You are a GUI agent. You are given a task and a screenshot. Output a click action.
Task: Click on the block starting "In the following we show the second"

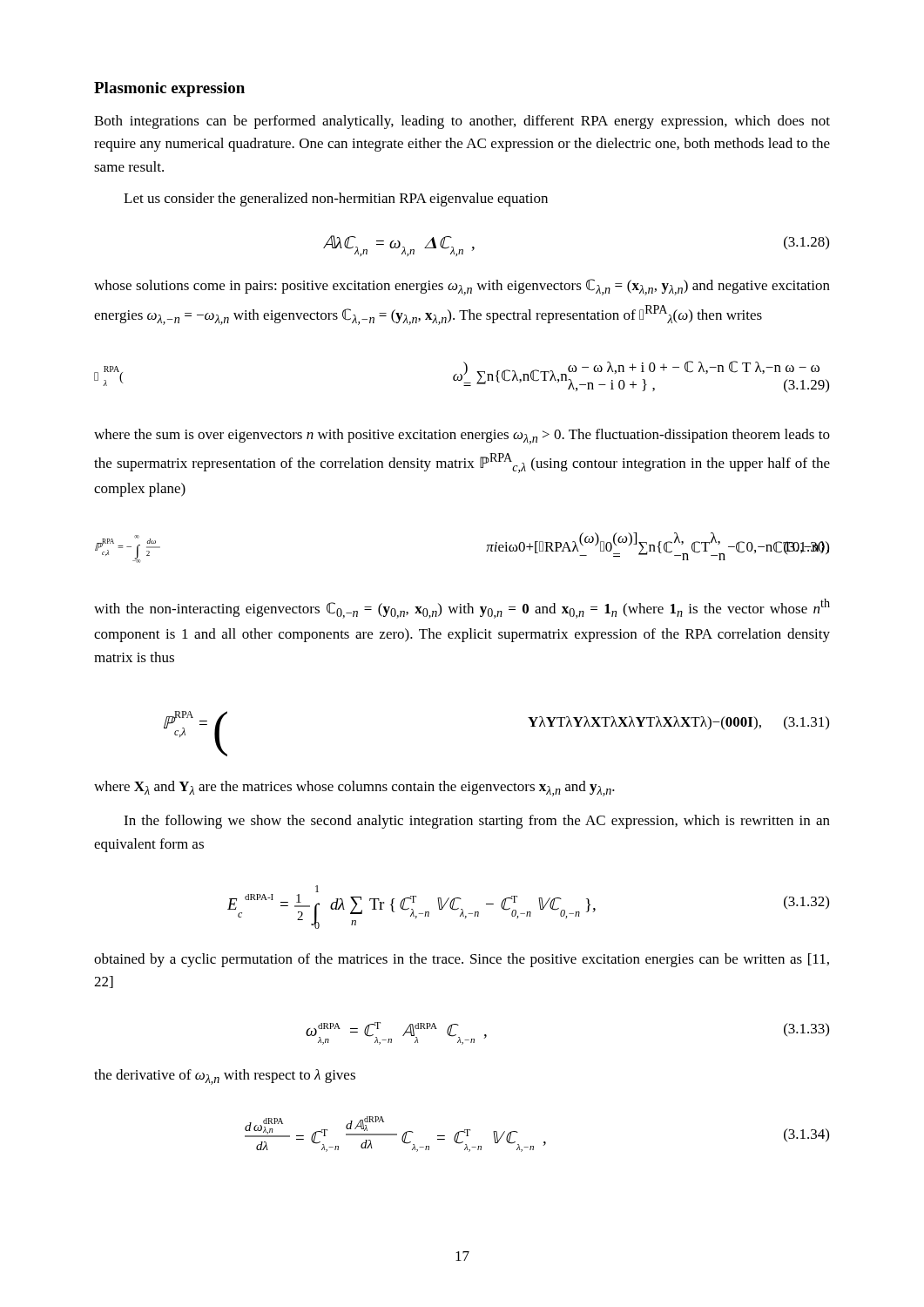[462, 832]
